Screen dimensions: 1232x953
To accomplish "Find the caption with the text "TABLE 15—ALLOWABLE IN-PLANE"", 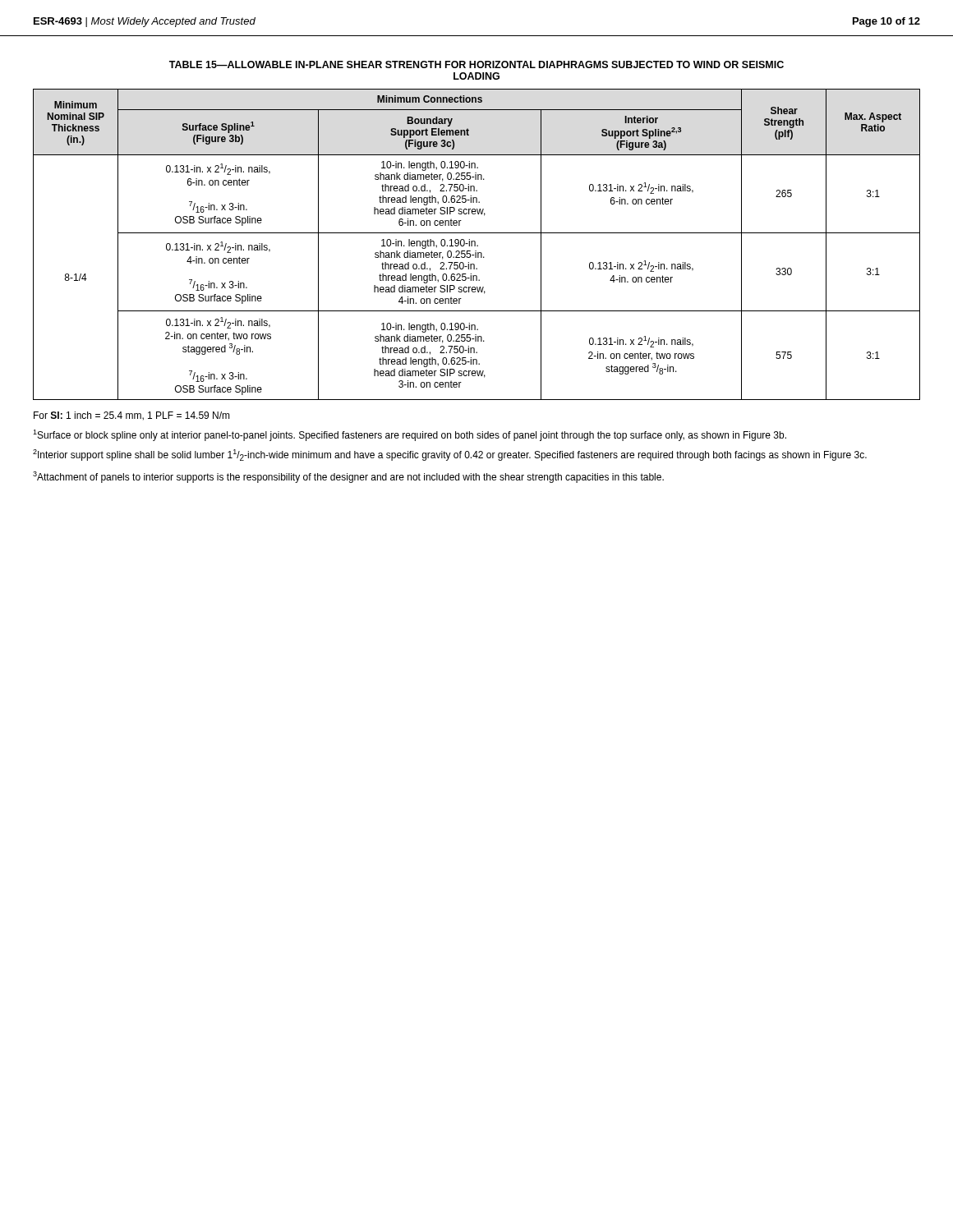I will pyautogui.click(x=476, y=71).
